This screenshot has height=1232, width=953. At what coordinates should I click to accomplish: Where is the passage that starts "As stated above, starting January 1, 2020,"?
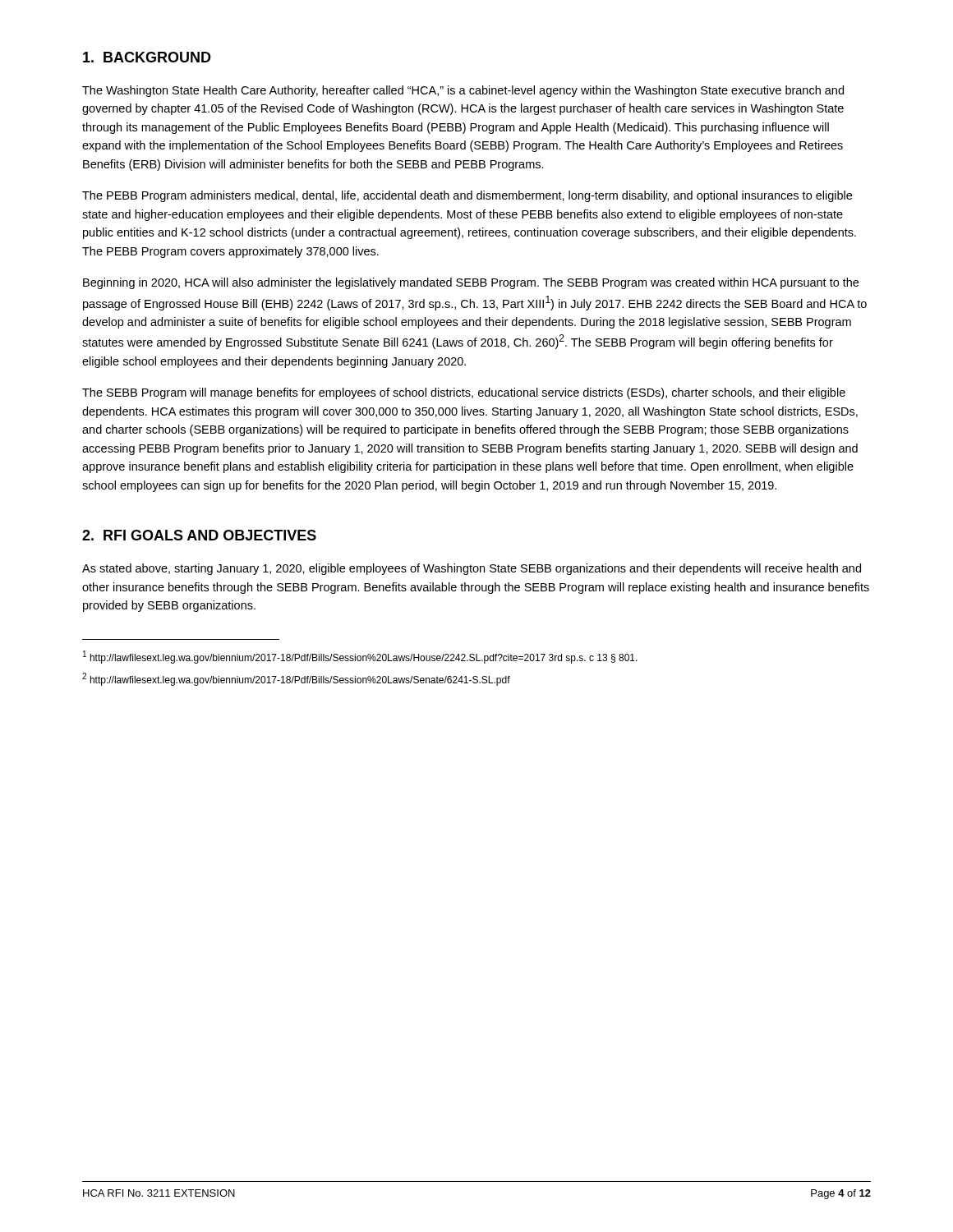coord(476,587)
